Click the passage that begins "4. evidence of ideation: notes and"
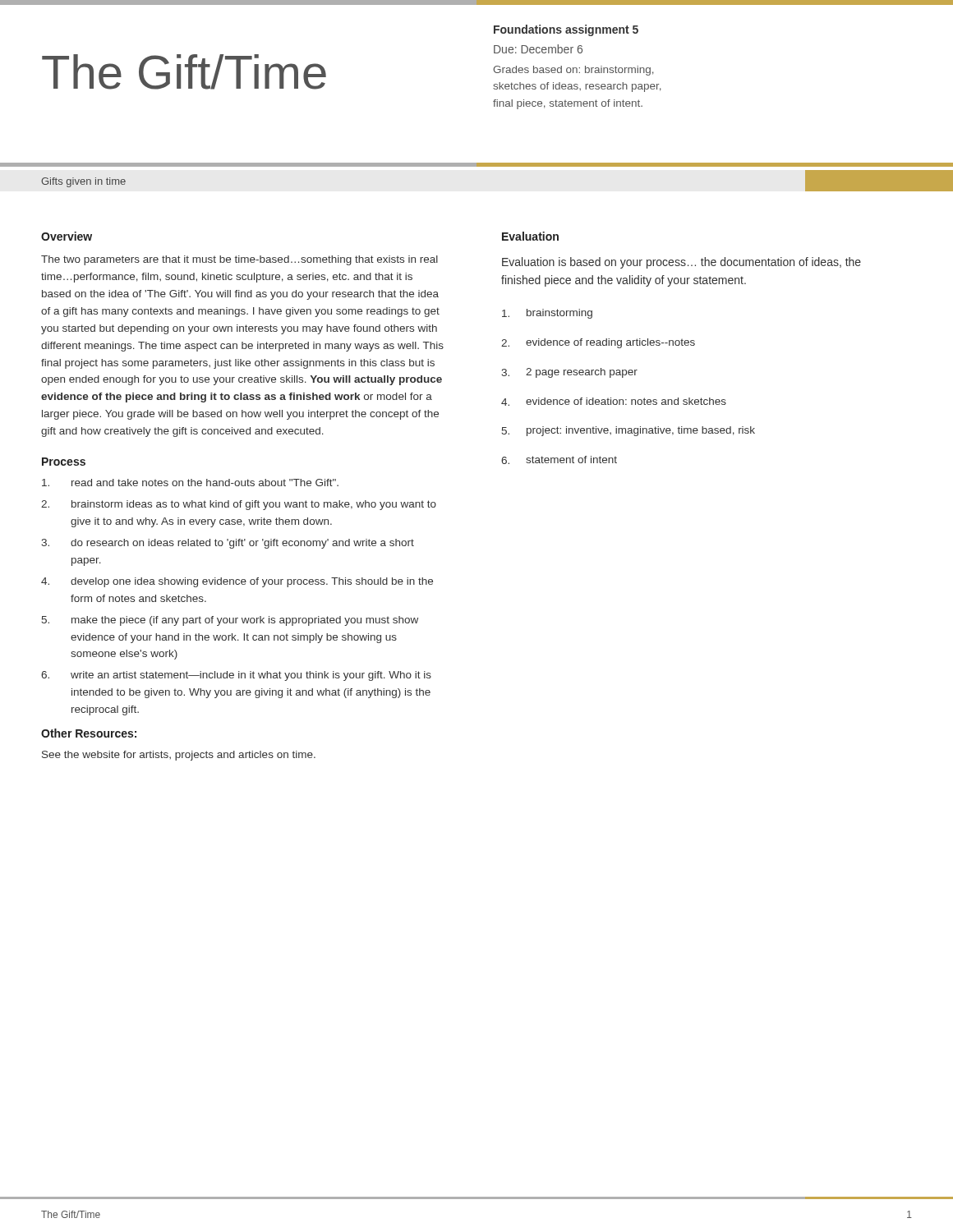The image size is (953, 1232). (x=614, y=402)
